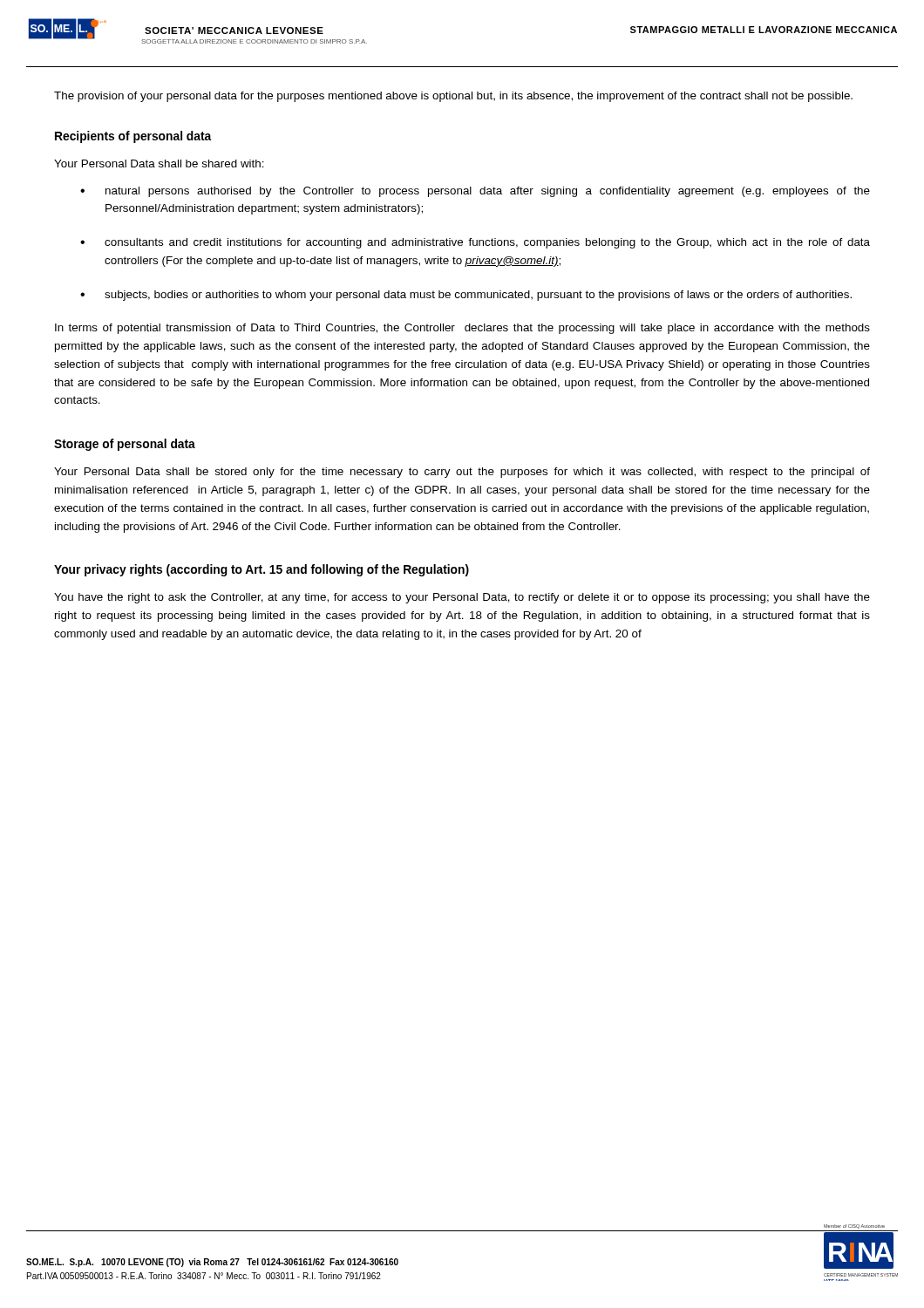
Task: Click on the text block that reads "In terms of potential transmission of Data"
Action: click(462, 364)
